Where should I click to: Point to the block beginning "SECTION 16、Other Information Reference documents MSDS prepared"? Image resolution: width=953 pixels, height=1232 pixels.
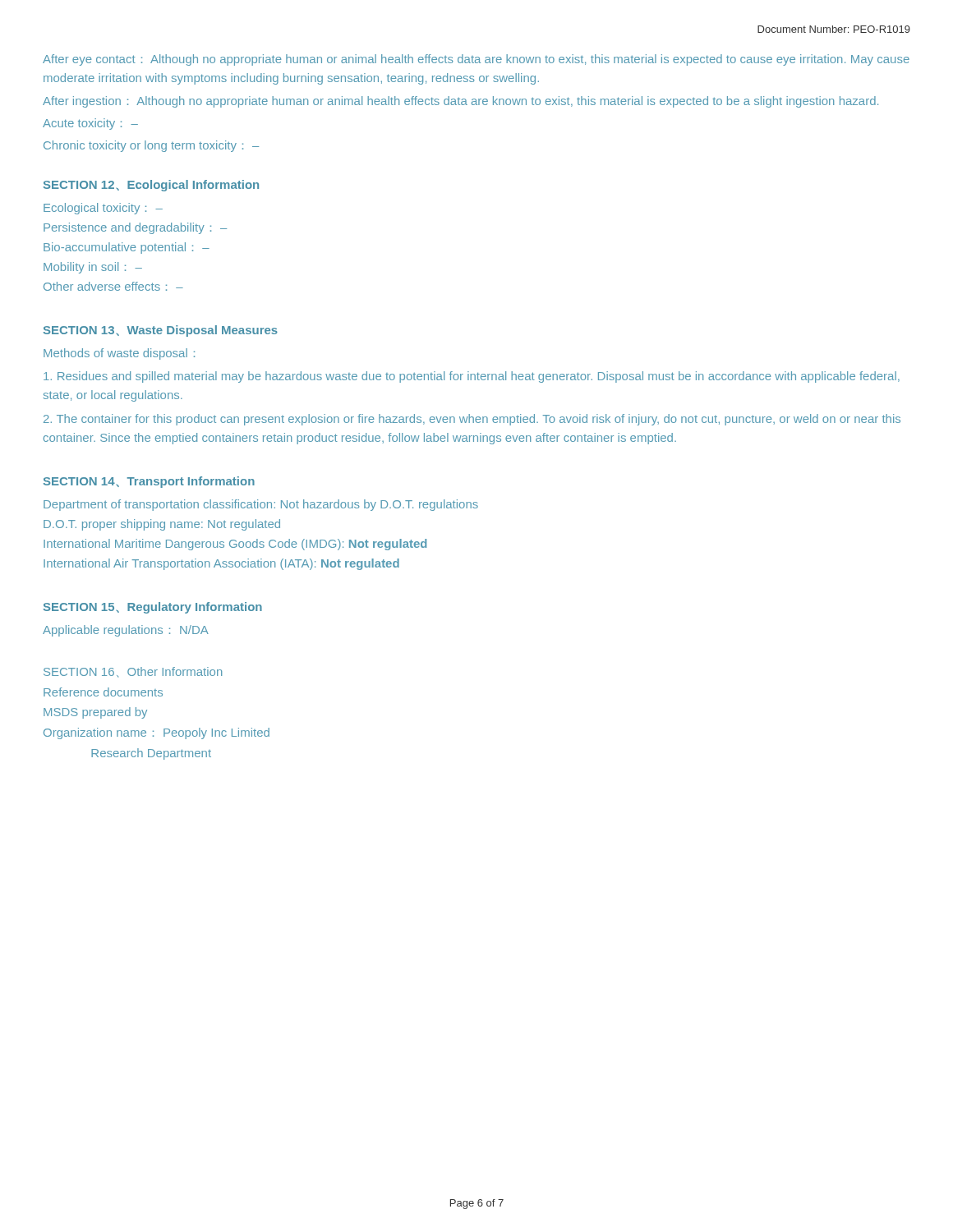[156, 712]
